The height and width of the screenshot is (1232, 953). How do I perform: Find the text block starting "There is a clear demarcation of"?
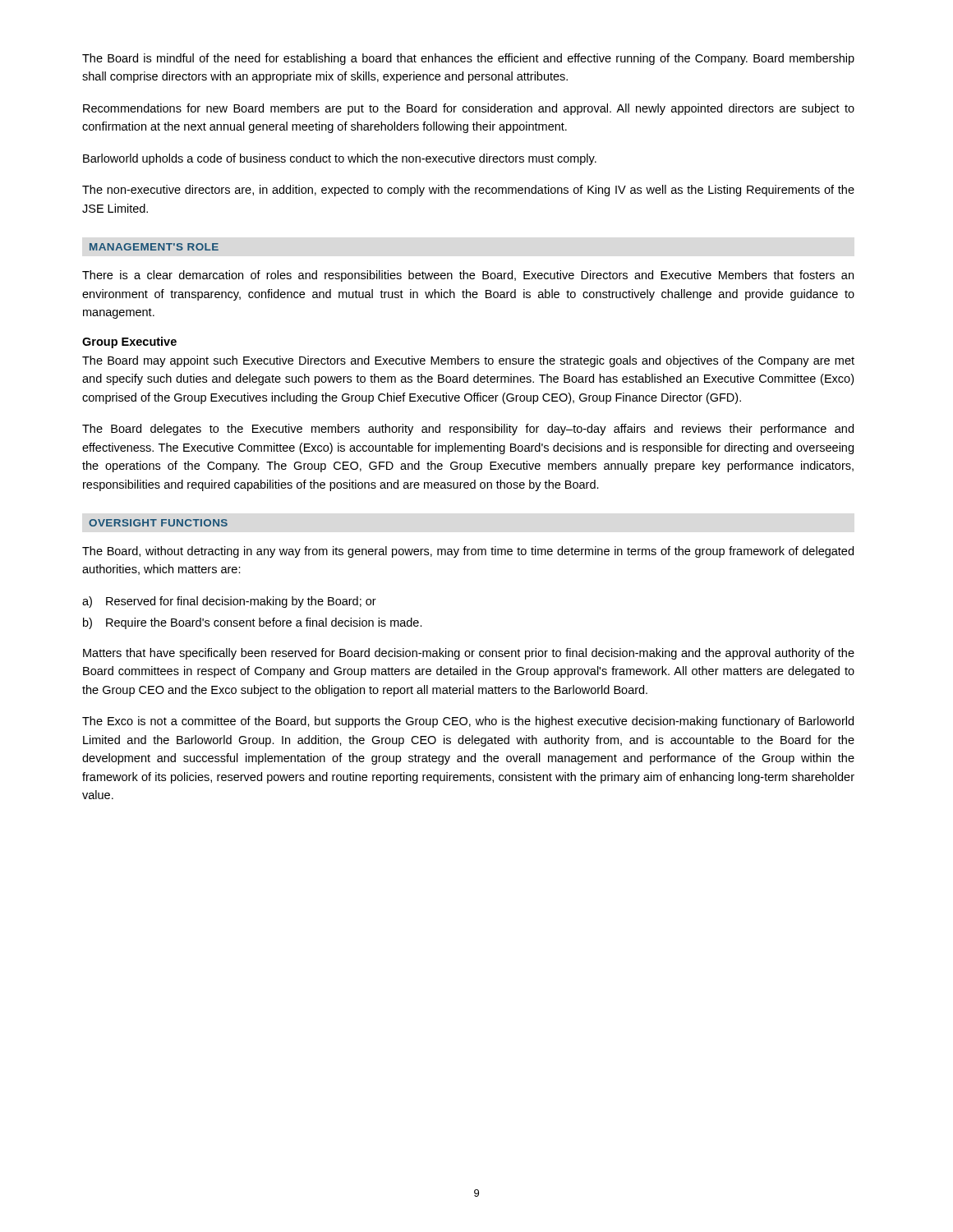(x=468, y=294)
